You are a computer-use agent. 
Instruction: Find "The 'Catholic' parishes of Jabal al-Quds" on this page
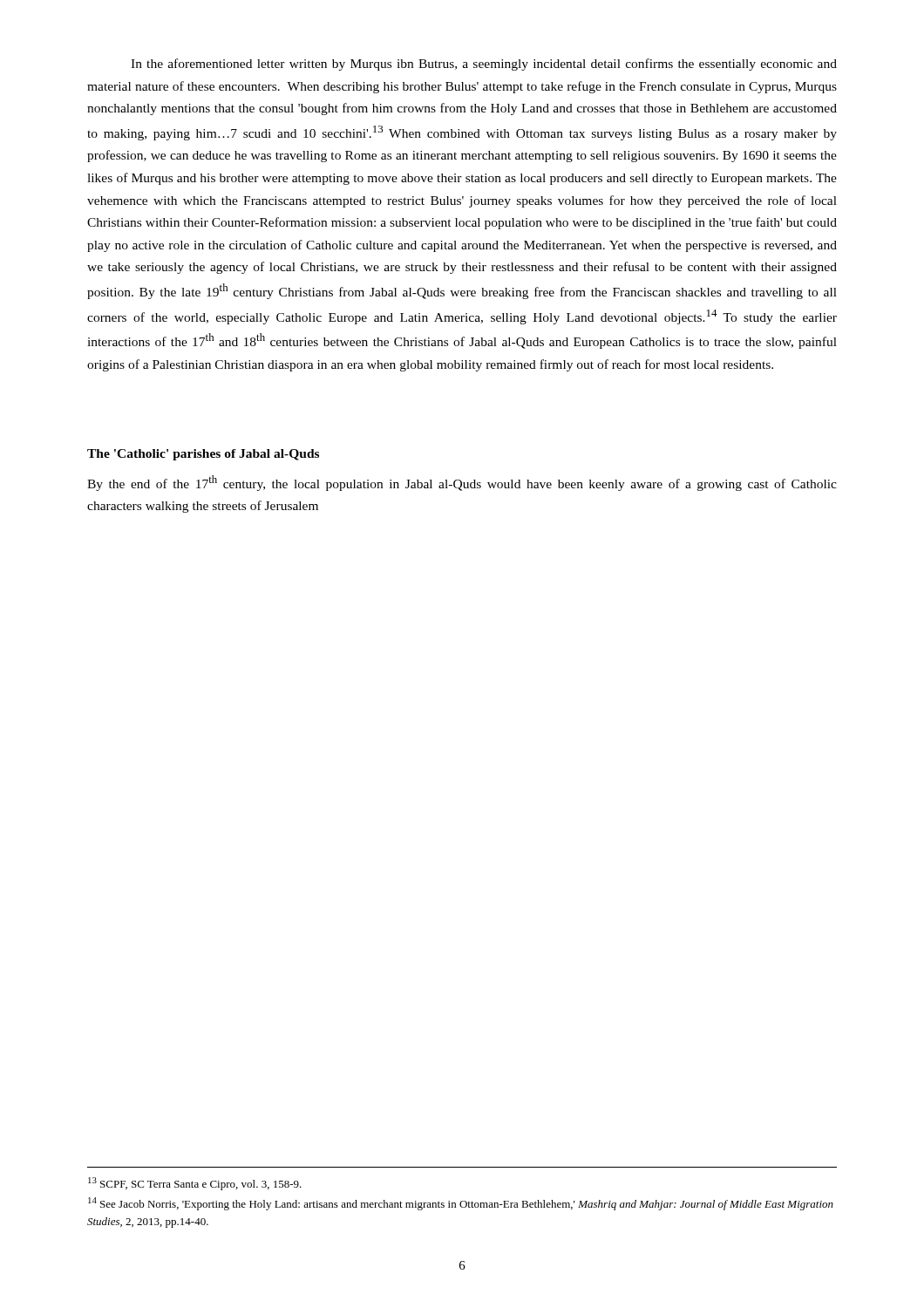pyautogui.click(x=203, y=453)
